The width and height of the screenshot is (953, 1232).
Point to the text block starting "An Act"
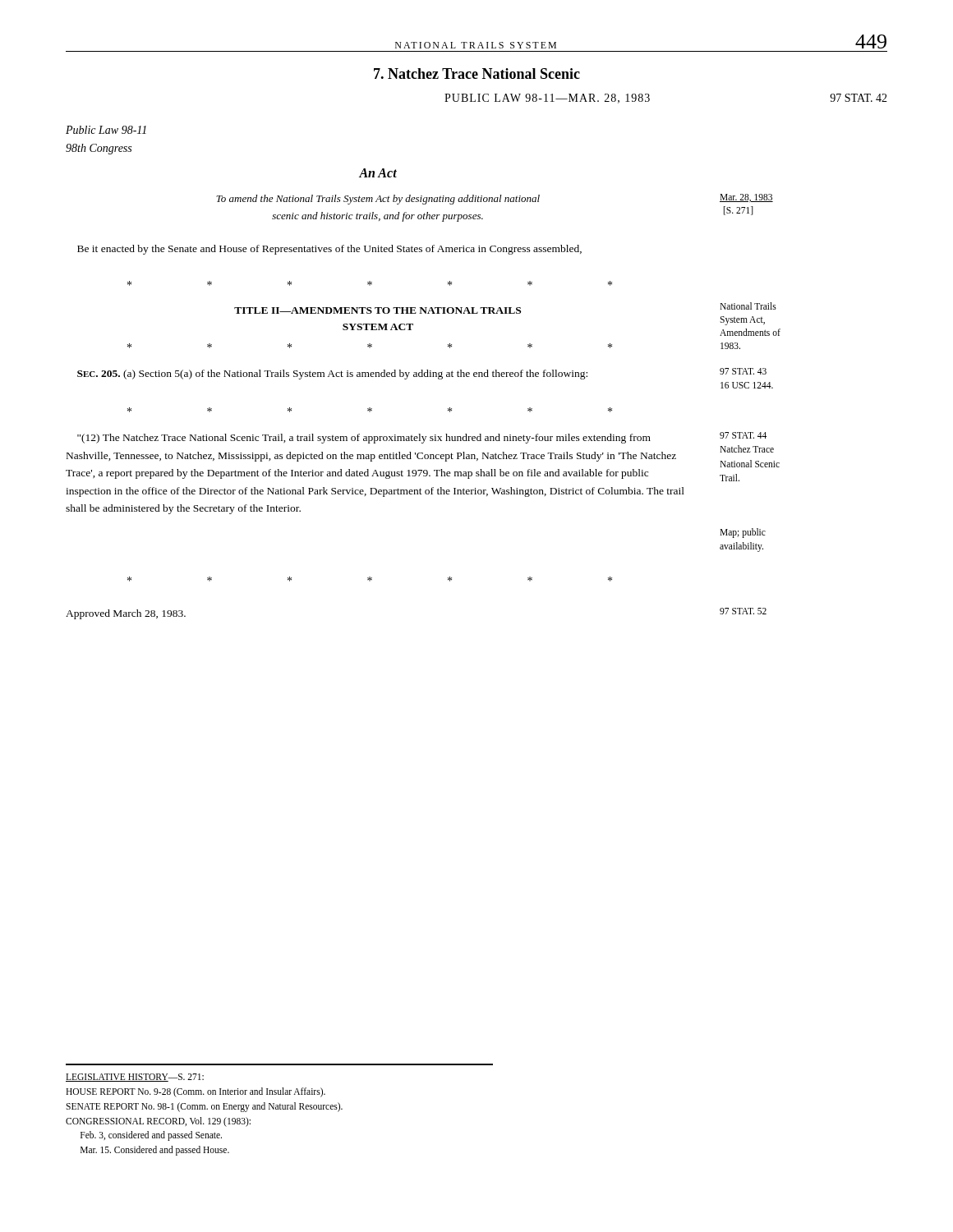coord(378,173)
